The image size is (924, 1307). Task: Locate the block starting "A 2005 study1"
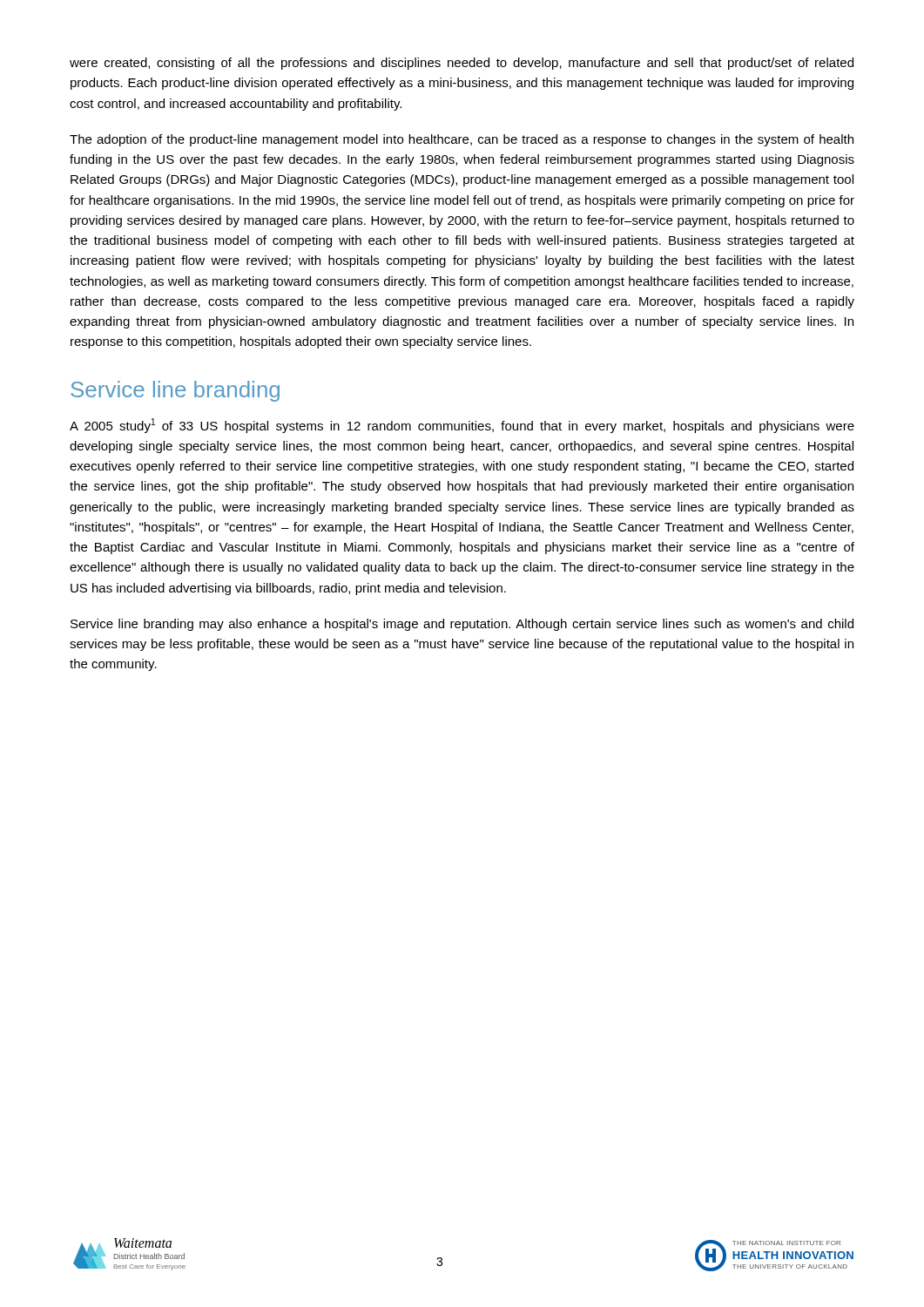(x=462, y=506)
